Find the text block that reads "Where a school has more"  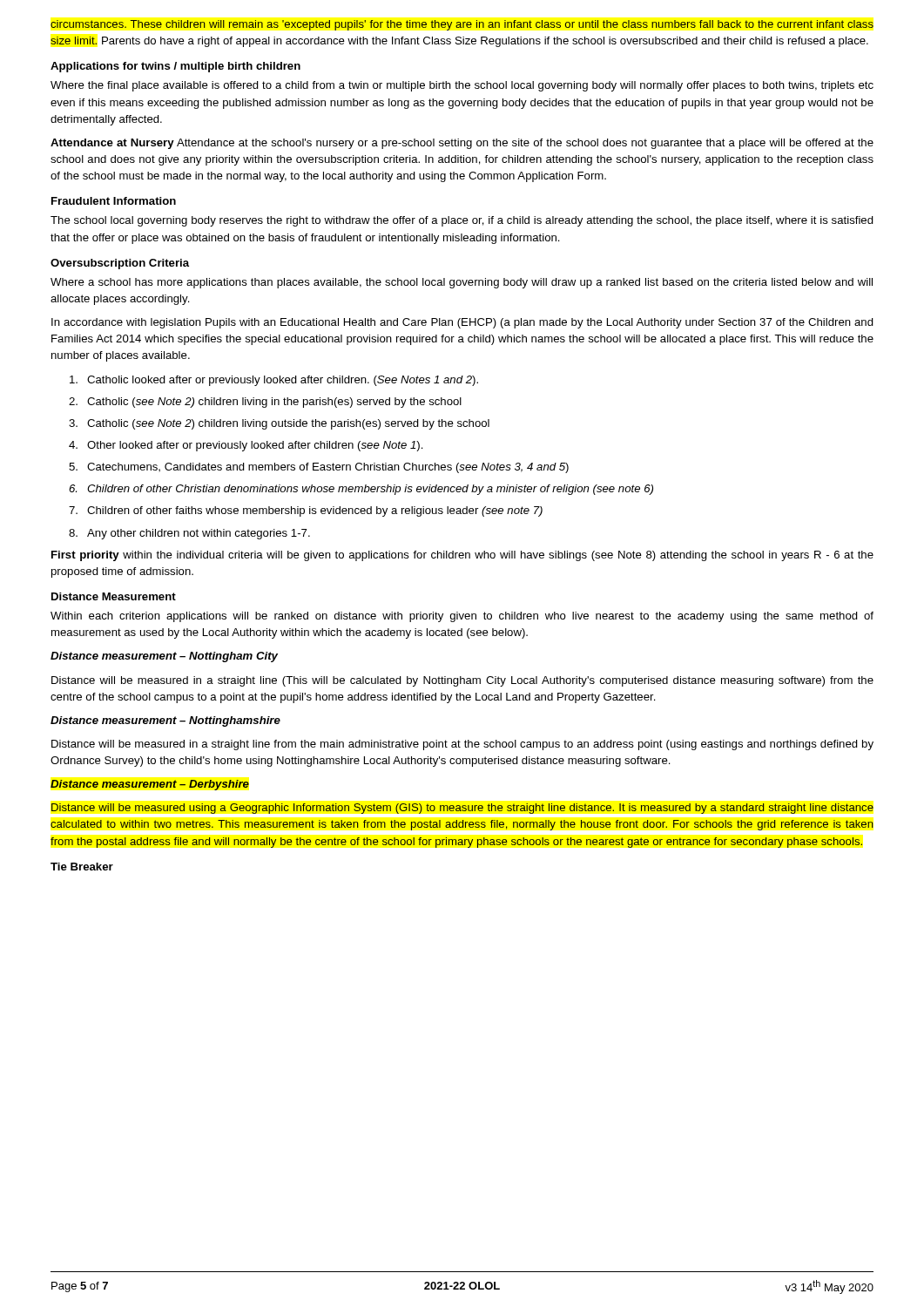click(462, 290)
